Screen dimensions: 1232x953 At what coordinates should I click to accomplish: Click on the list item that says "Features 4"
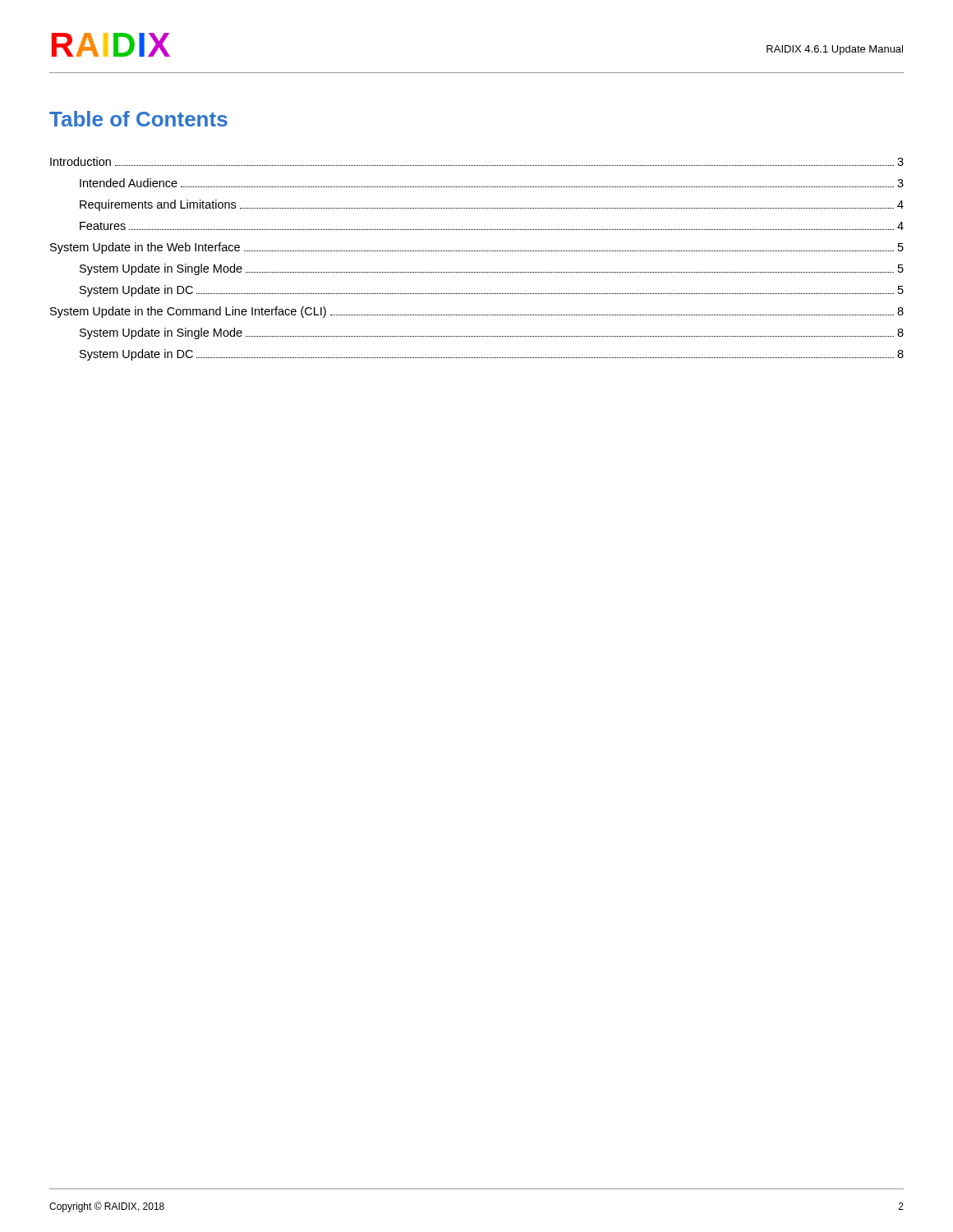point(491,226)
